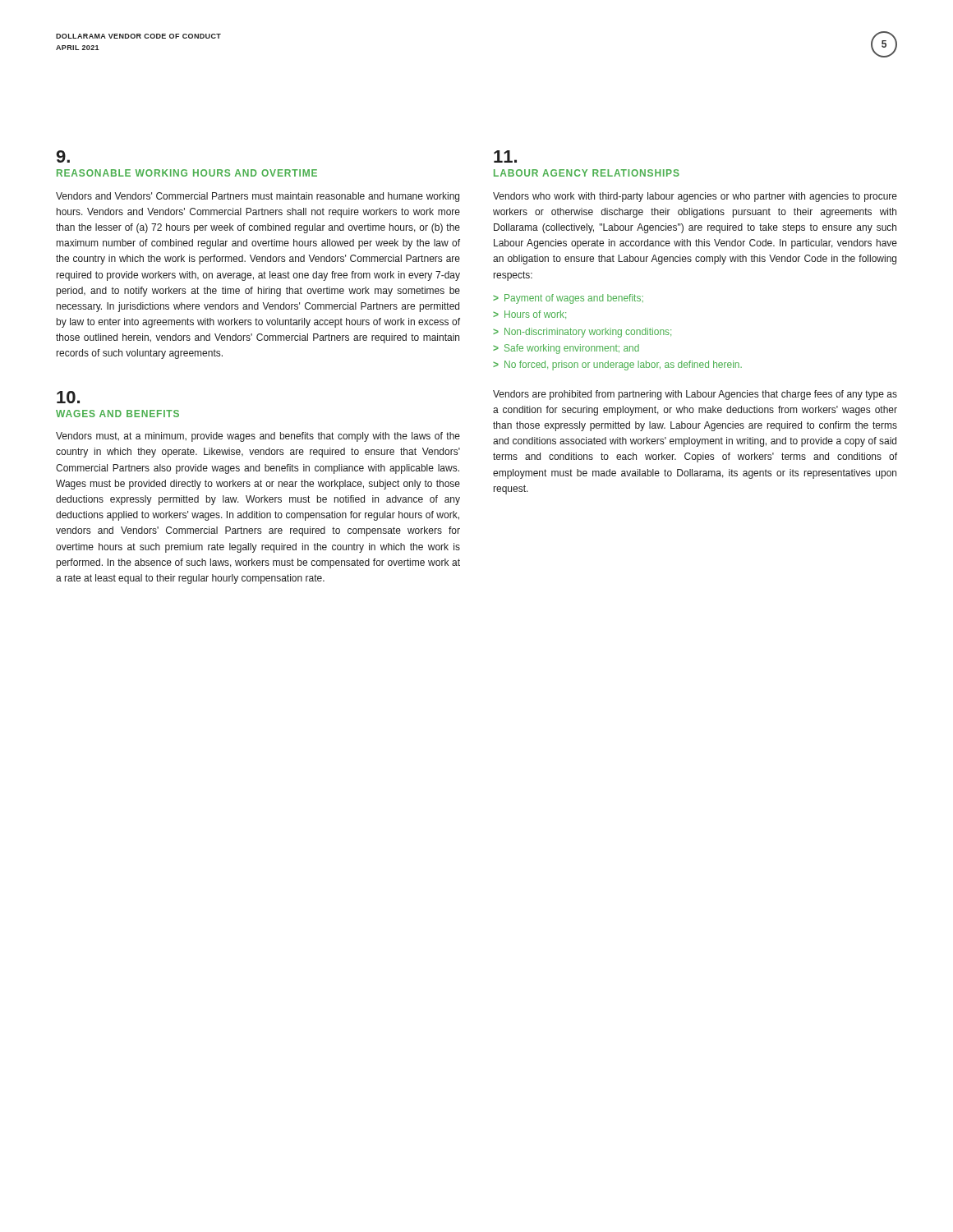Locate the text starting "Vendors must, at a minimum,"
The height and width of the screenshot is (1232, 953).
click(x=258, y=508)
